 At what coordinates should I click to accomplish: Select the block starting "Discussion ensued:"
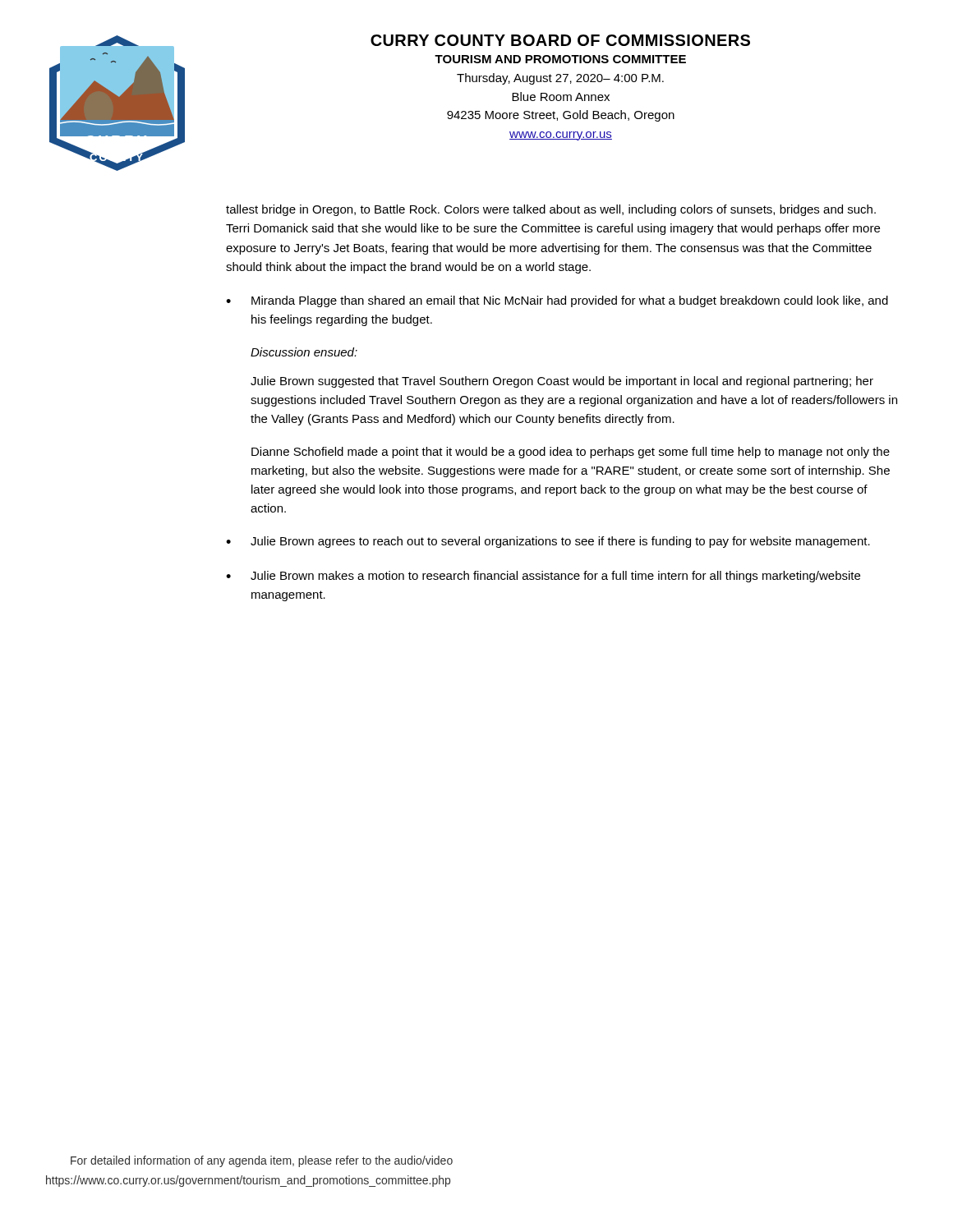click(304, 352)
